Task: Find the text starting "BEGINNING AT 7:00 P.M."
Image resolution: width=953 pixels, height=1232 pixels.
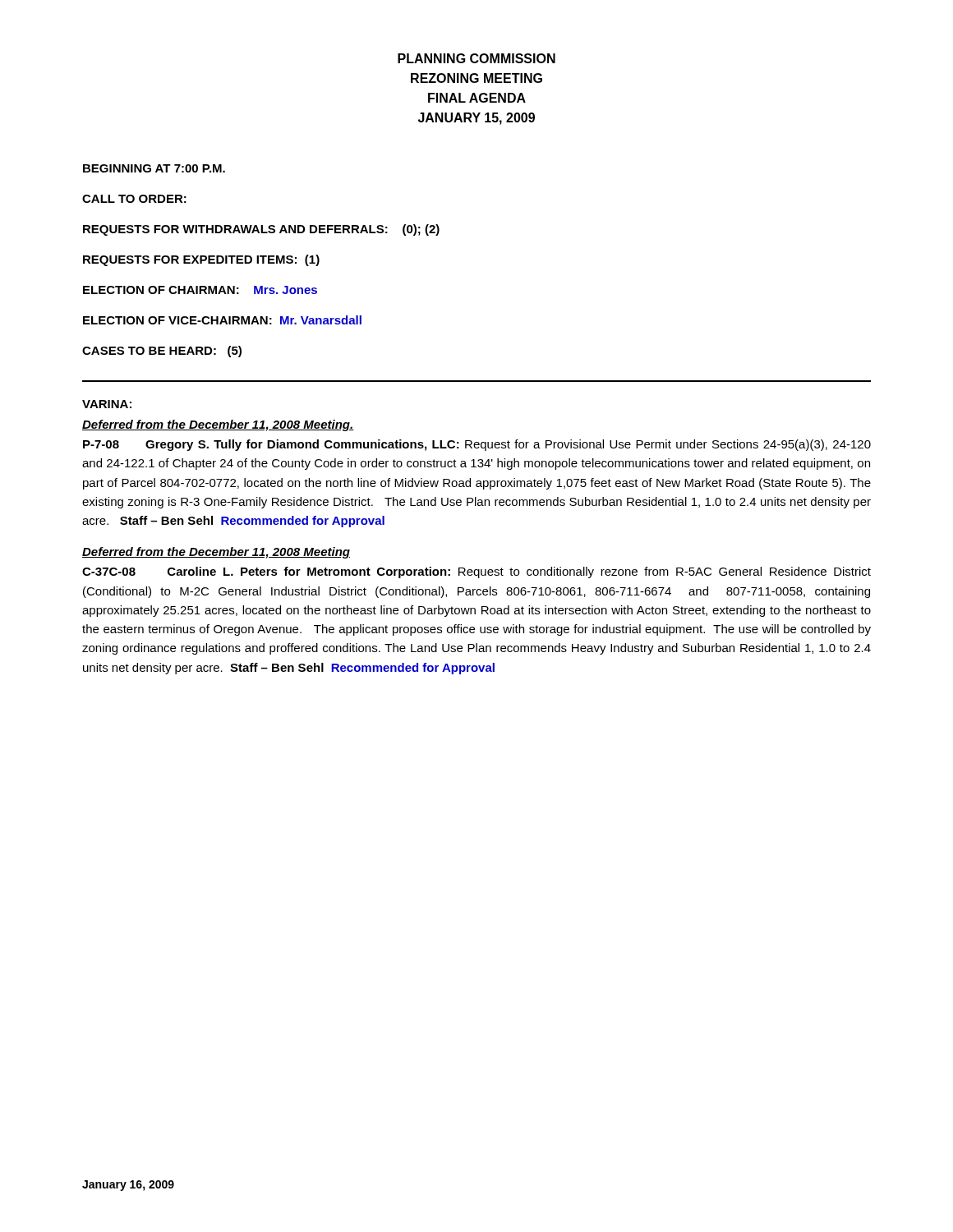Action: pos(154,168)
